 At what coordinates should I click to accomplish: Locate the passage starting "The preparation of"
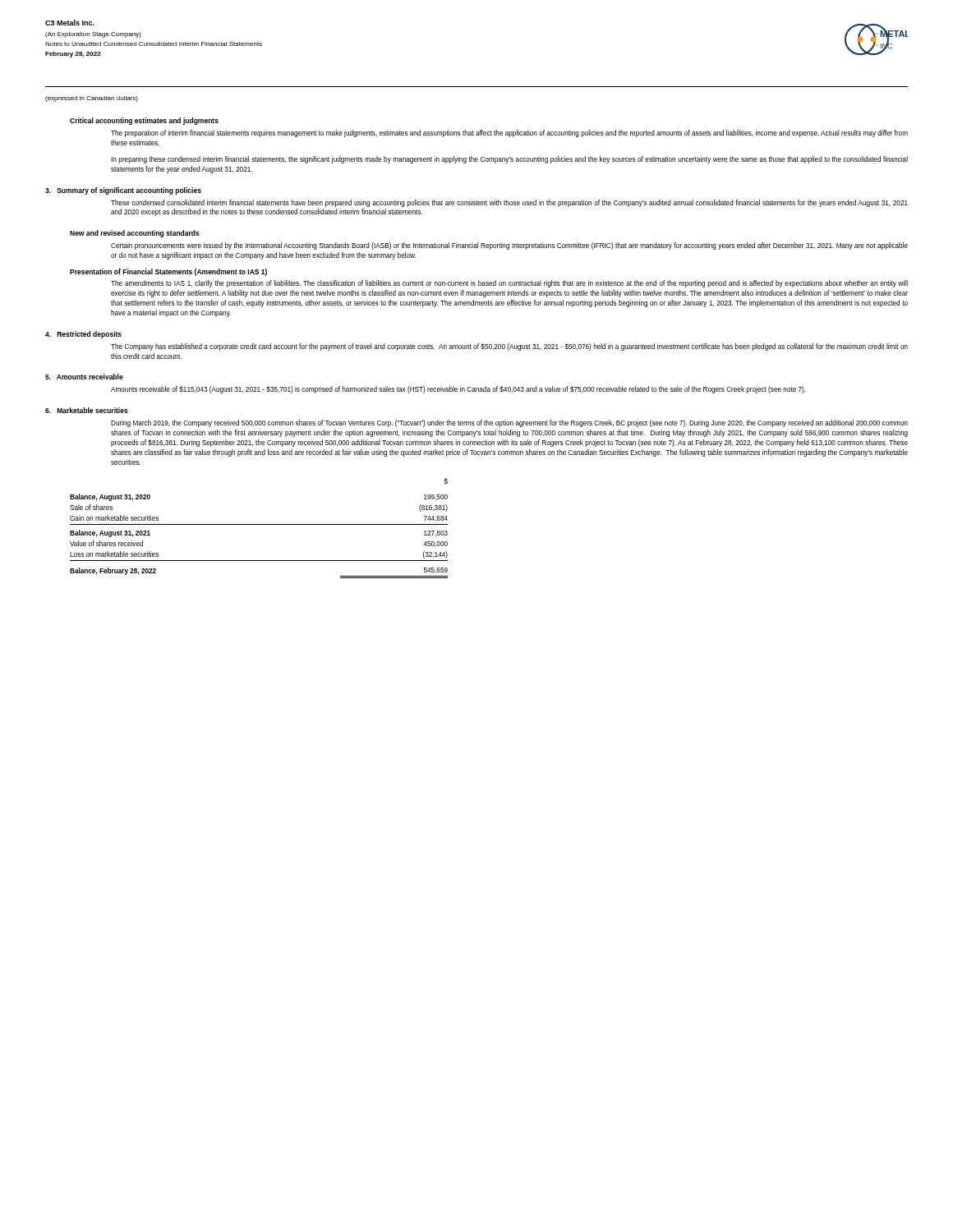pos(509,138)
